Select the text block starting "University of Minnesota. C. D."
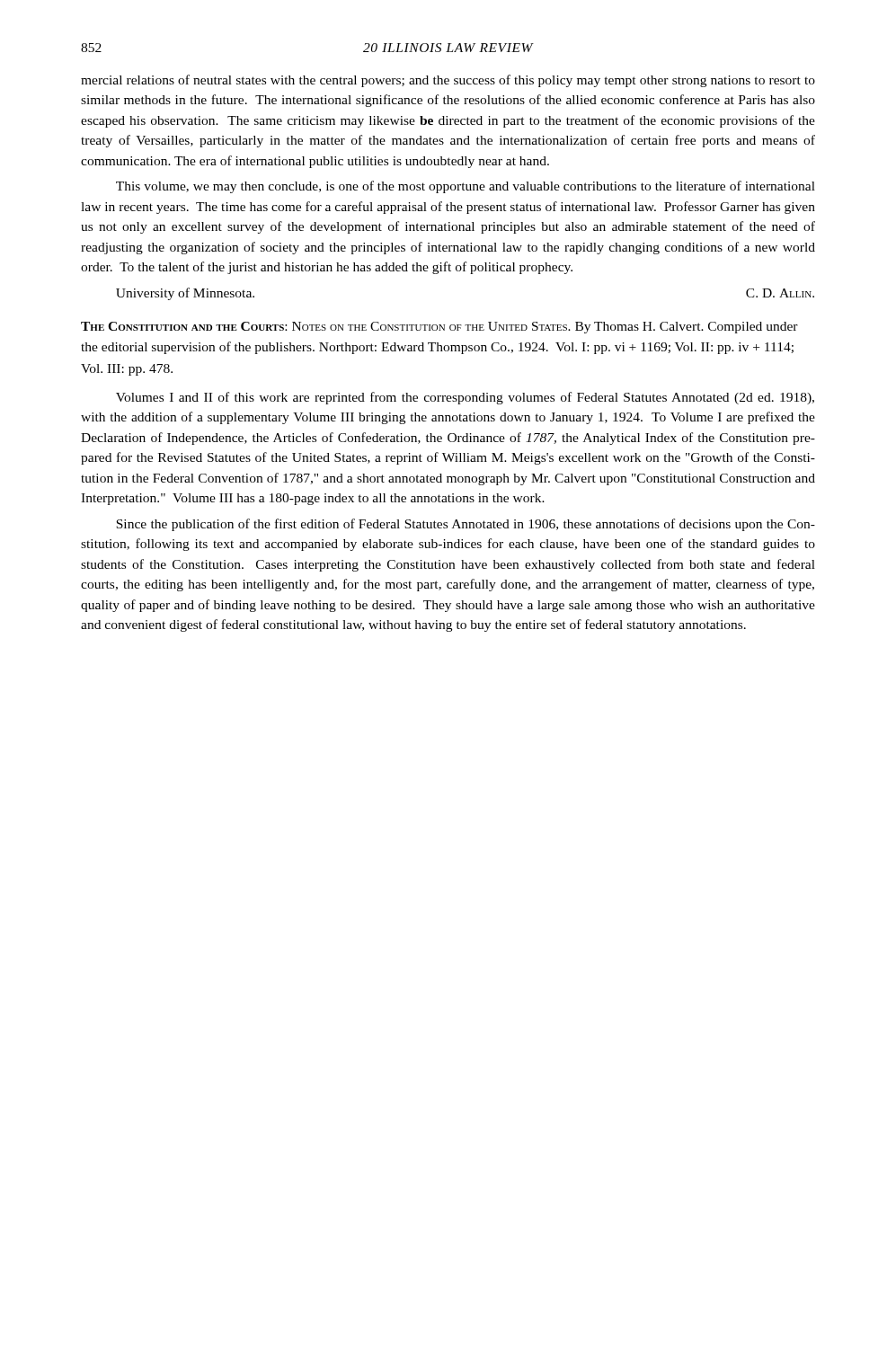Screen dimensions: 1348x896 (187, 293)
